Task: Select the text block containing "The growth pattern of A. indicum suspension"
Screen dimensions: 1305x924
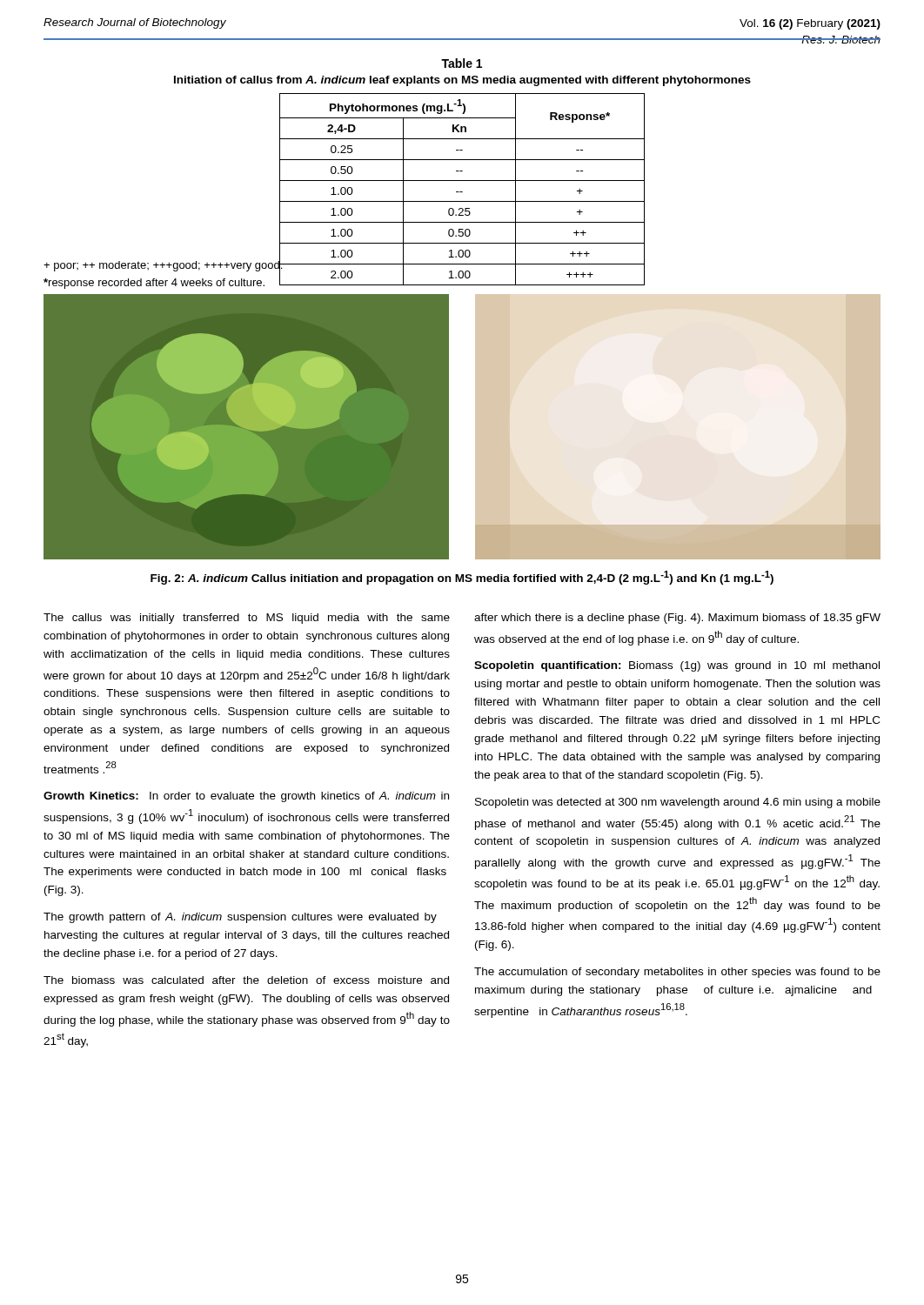Action: (x=247, y=935)
